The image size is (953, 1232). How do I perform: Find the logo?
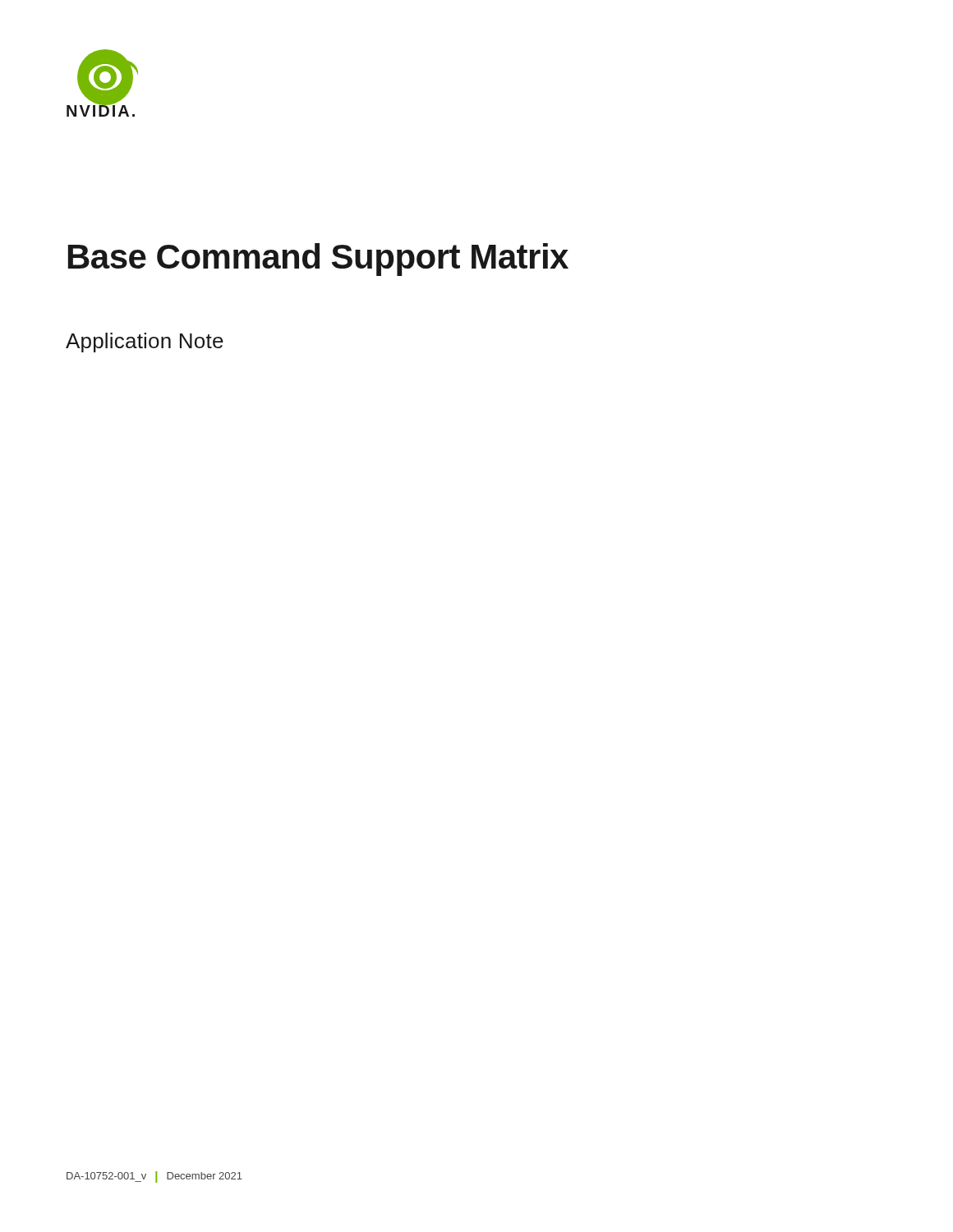tap(115, 88)
